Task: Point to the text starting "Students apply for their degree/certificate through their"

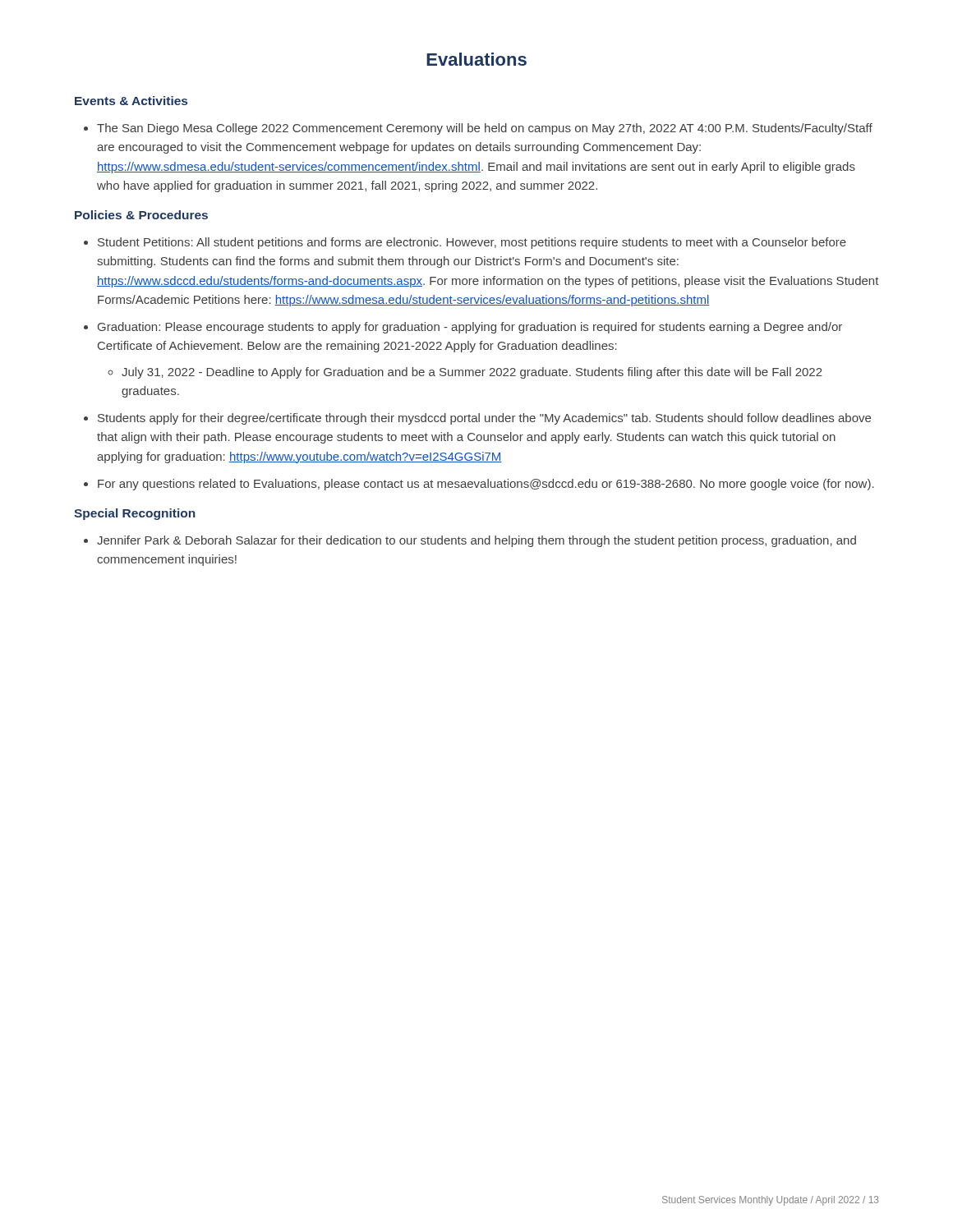Action: (484, 437)
